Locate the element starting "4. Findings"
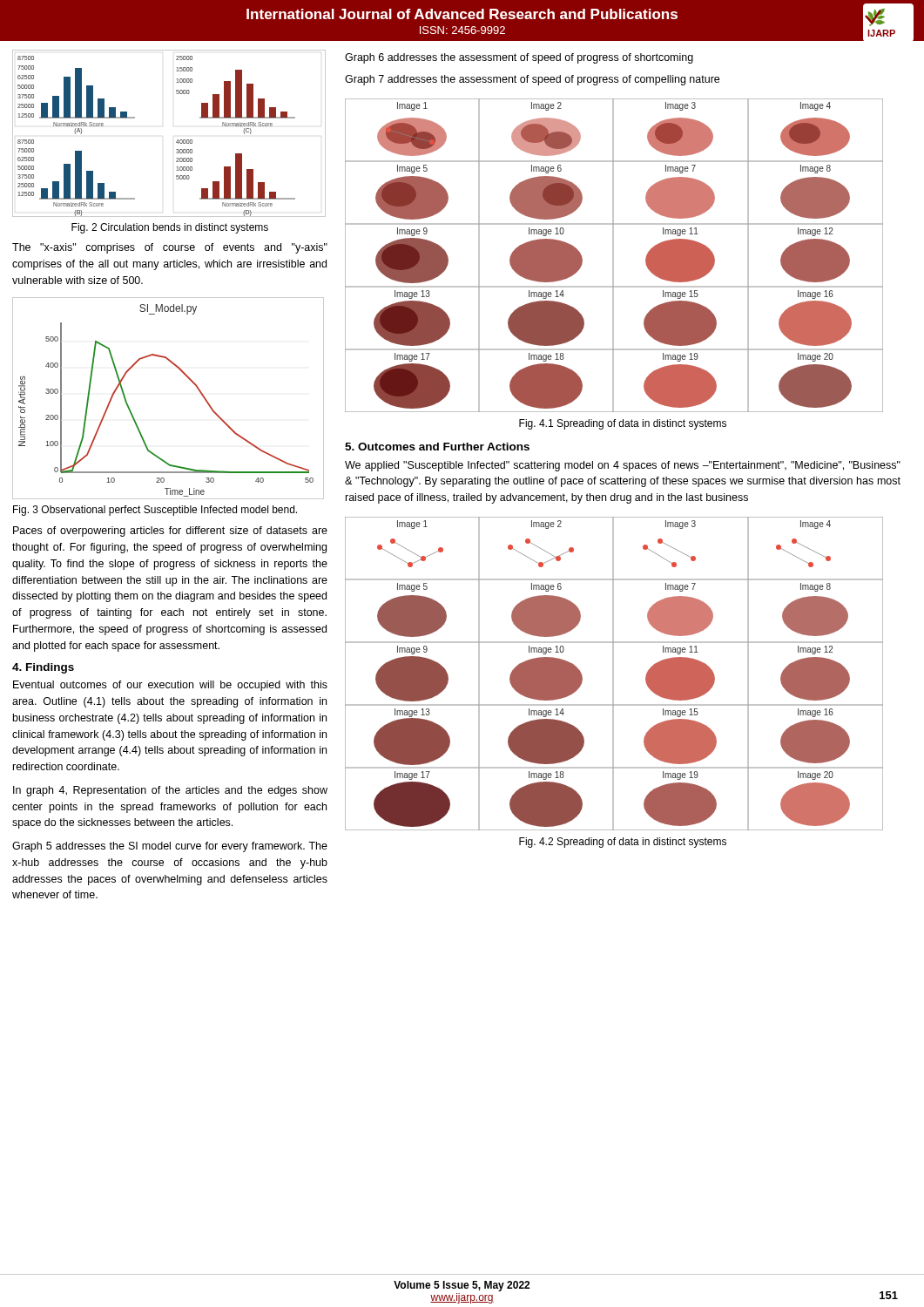924x1307 pixels. point(43,667)
